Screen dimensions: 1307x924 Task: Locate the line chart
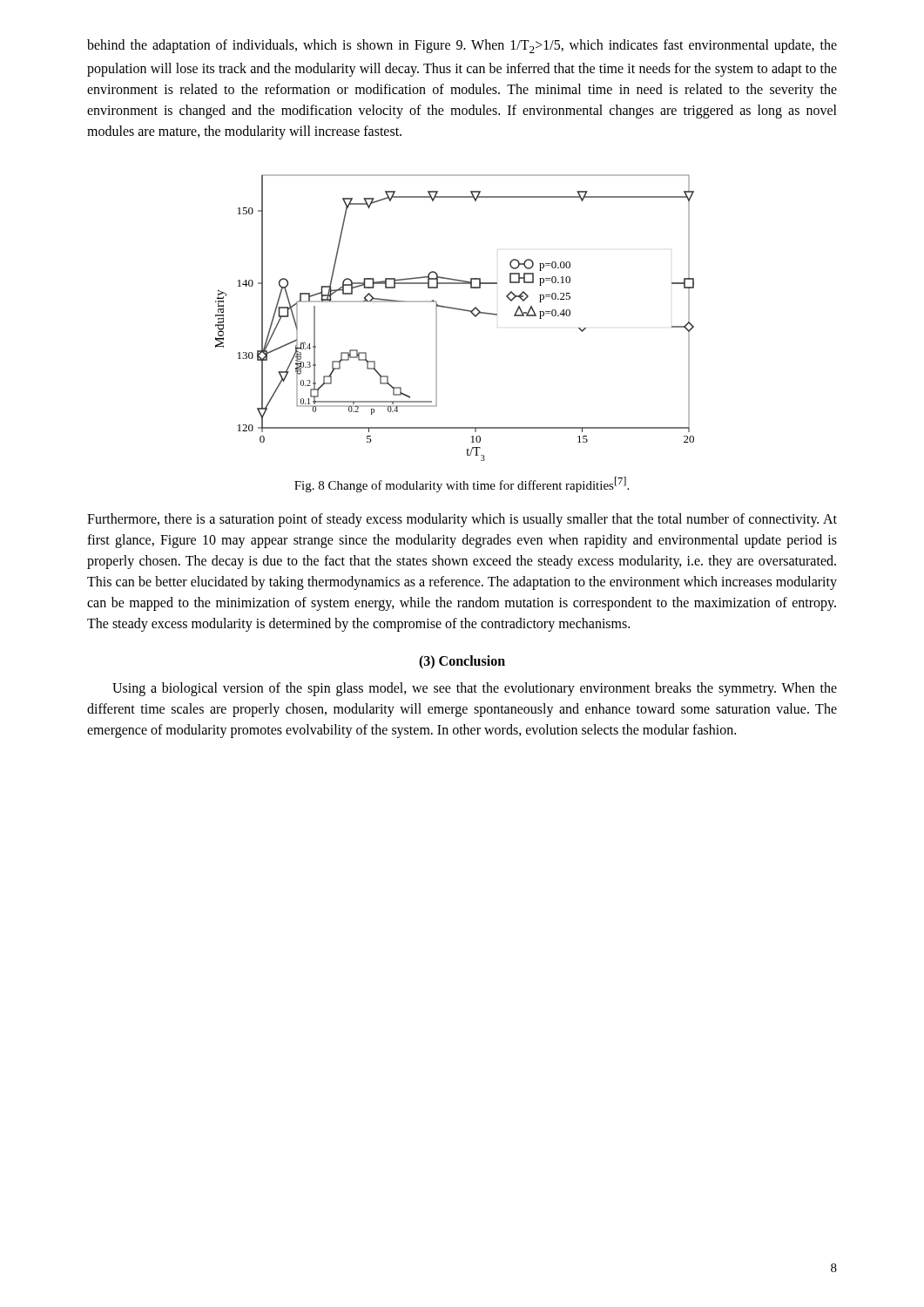pyautogui.click(x=462, y=316)
